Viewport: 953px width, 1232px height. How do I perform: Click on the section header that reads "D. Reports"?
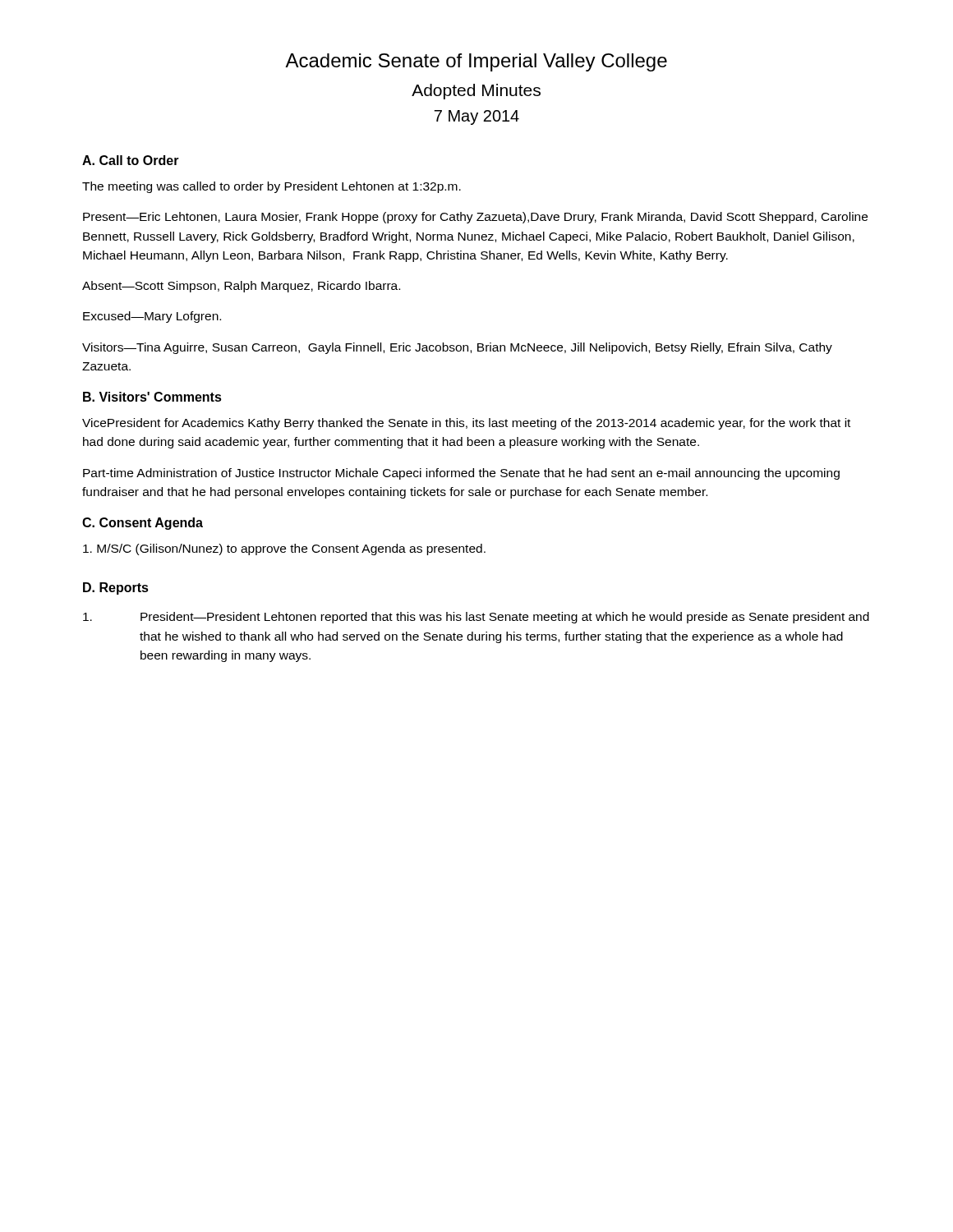coord(115,588)
